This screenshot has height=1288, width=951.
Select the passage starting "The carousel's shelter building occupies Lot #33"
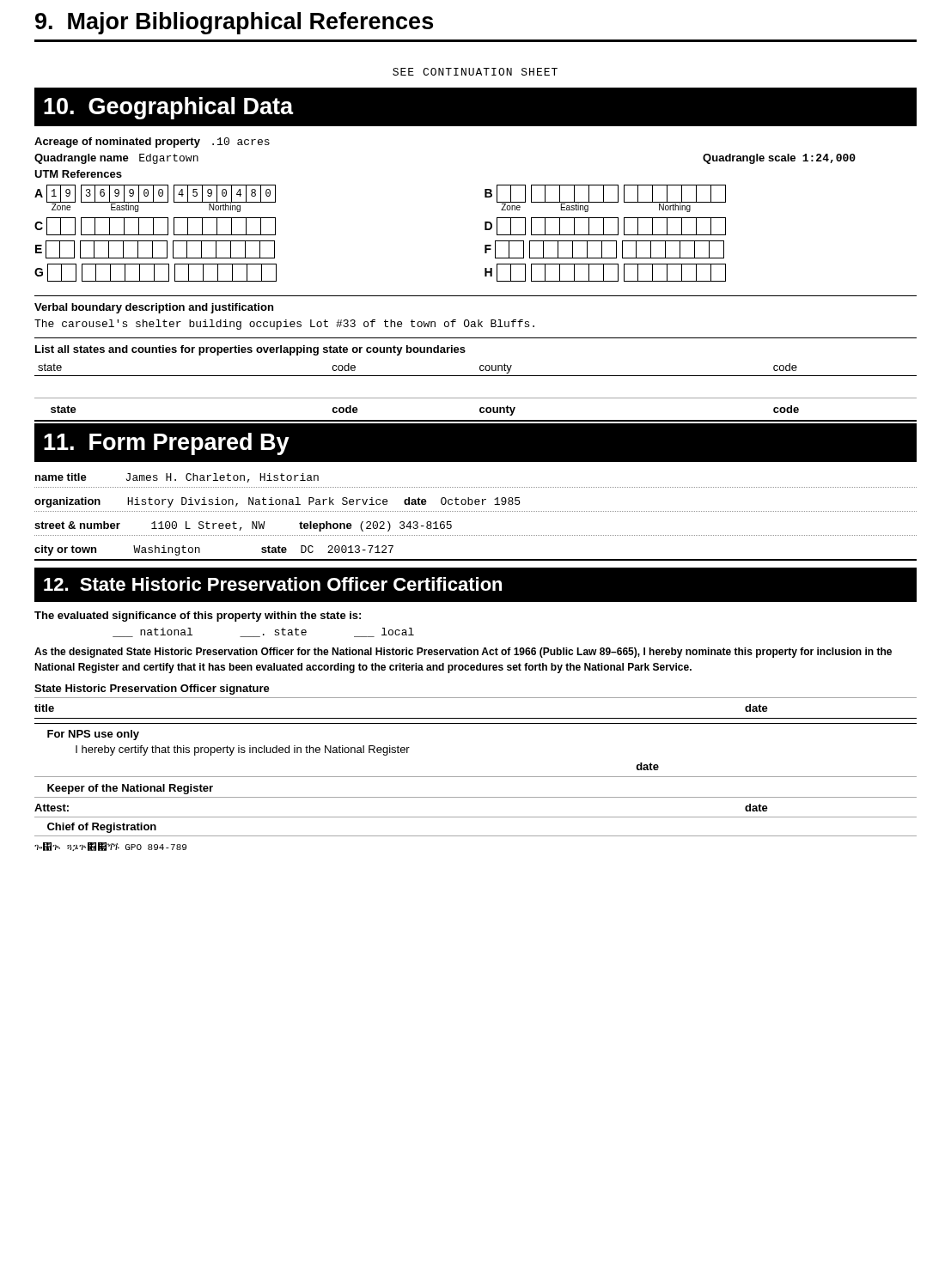click(x=286, y=324)
